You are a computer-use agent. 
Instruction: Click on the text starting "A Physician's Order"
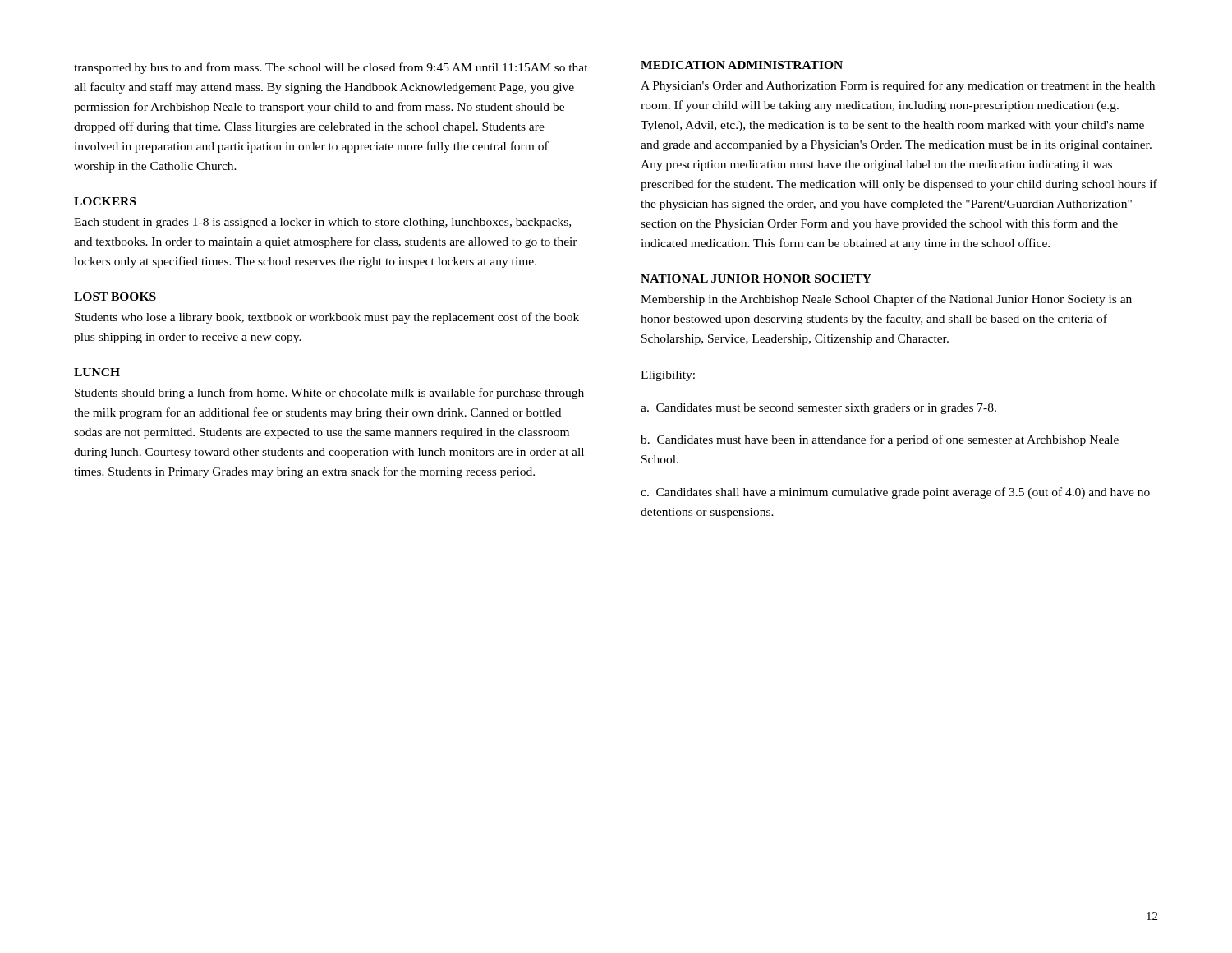[899, 164]
